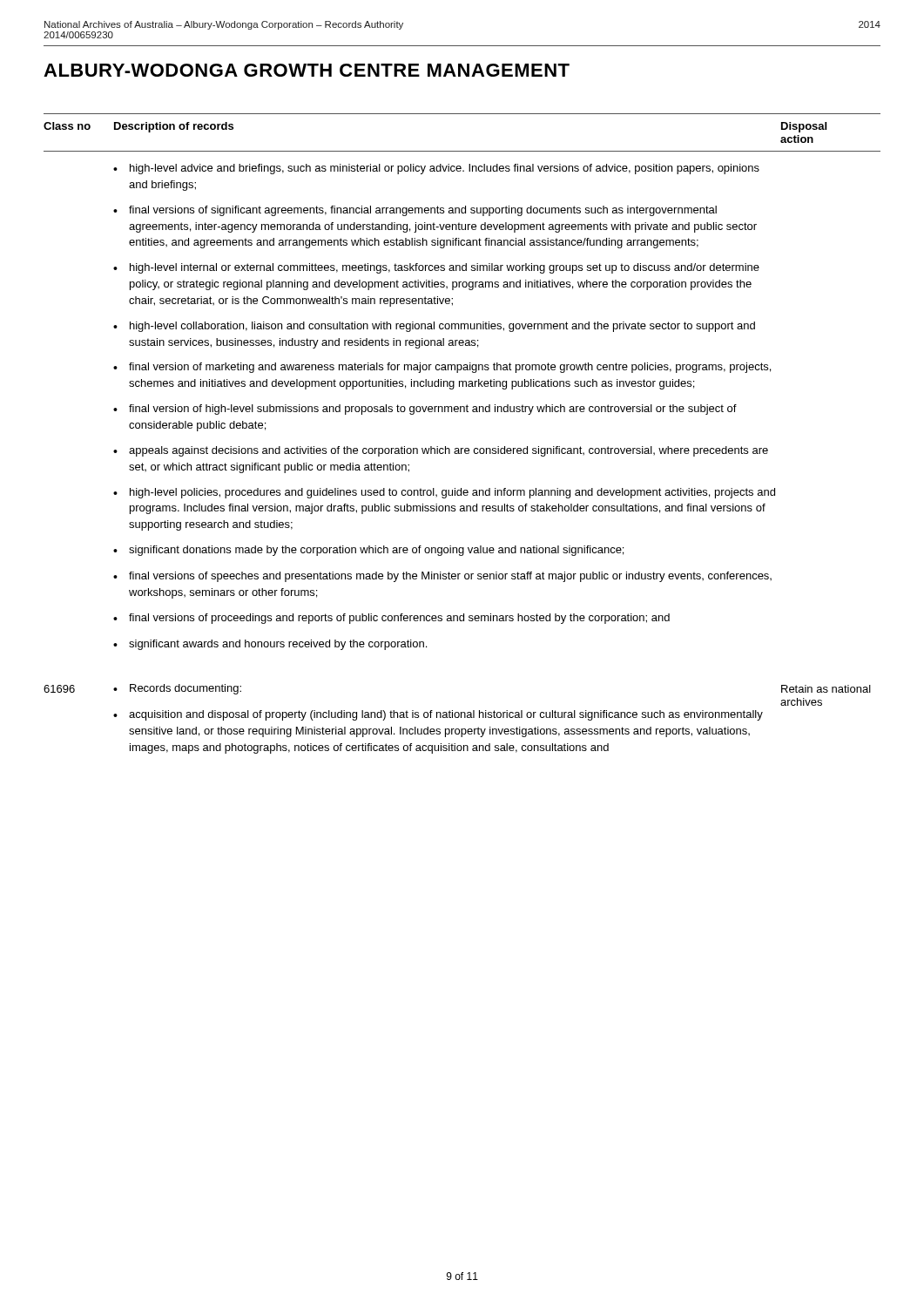
Task: Click on the list item that reads "• final version of marketing"
Action: [447, 376]
